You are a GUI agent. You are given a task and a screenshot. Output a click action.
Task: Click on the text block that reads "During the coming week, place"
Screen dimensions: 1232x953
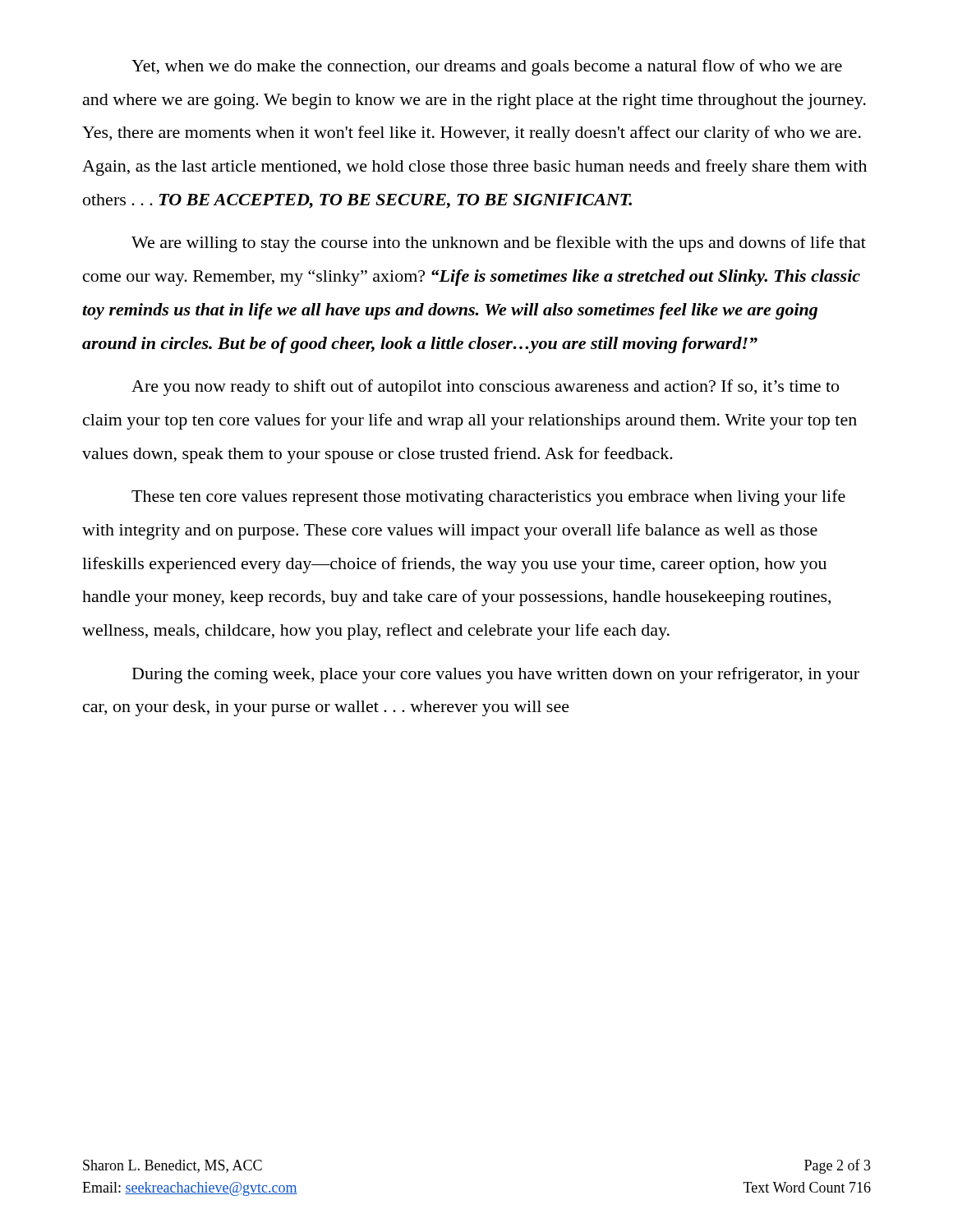(x=476, y=690)
